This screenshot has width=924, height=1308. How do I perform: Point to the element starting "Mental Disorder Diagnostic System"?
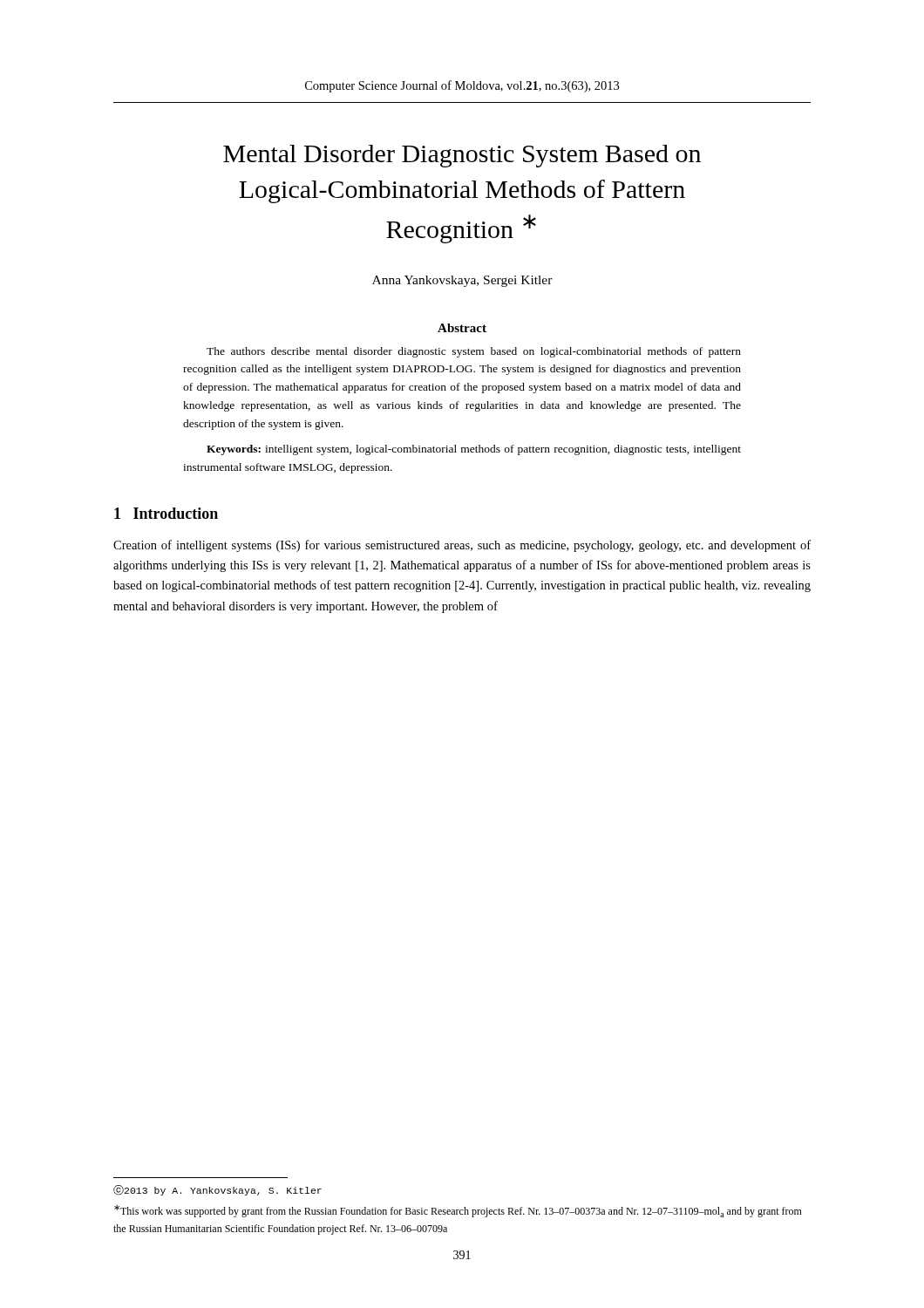point(462,192)
